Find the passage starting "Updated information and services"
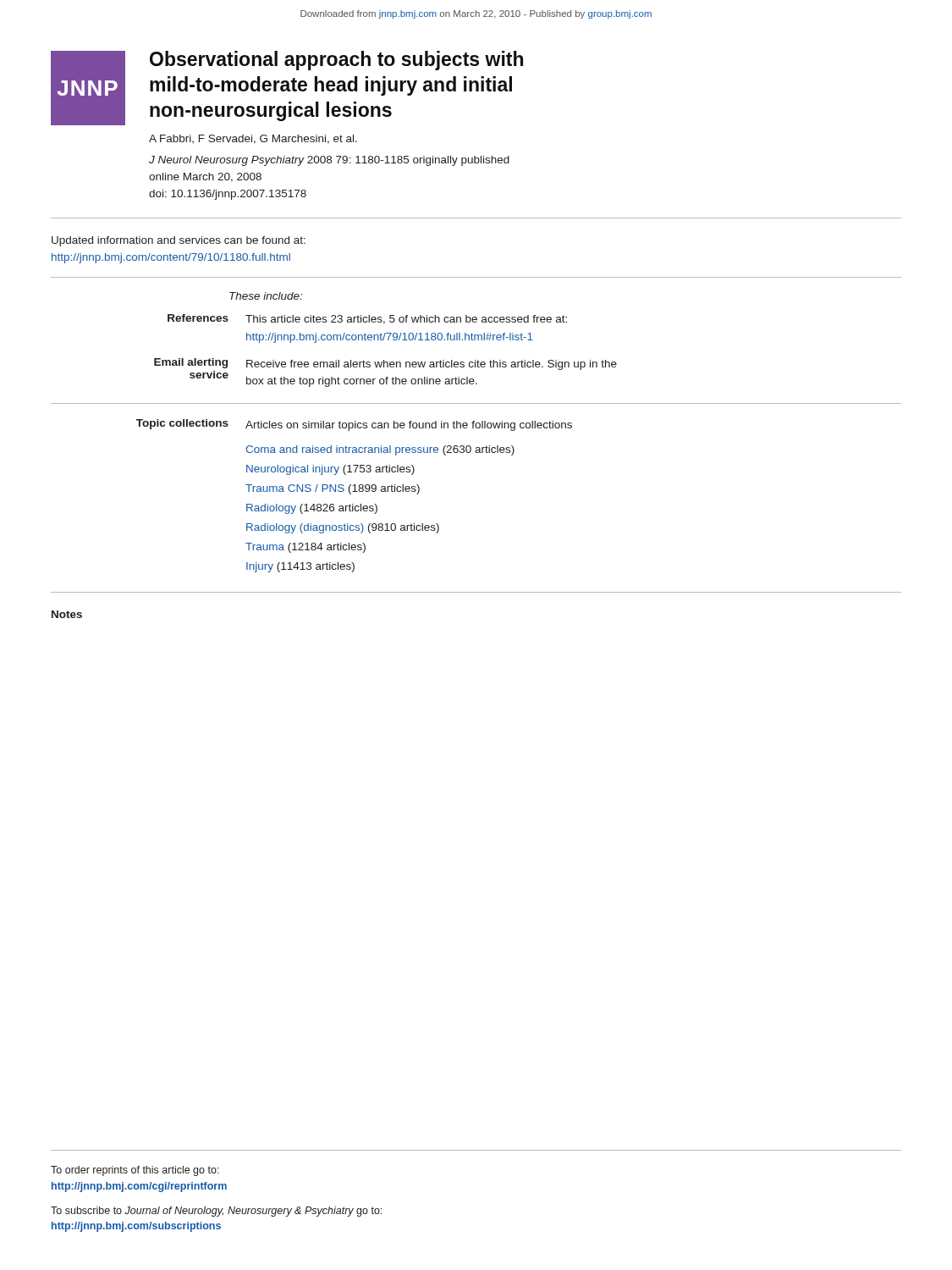952x1270 pixels. click(178, 240)
